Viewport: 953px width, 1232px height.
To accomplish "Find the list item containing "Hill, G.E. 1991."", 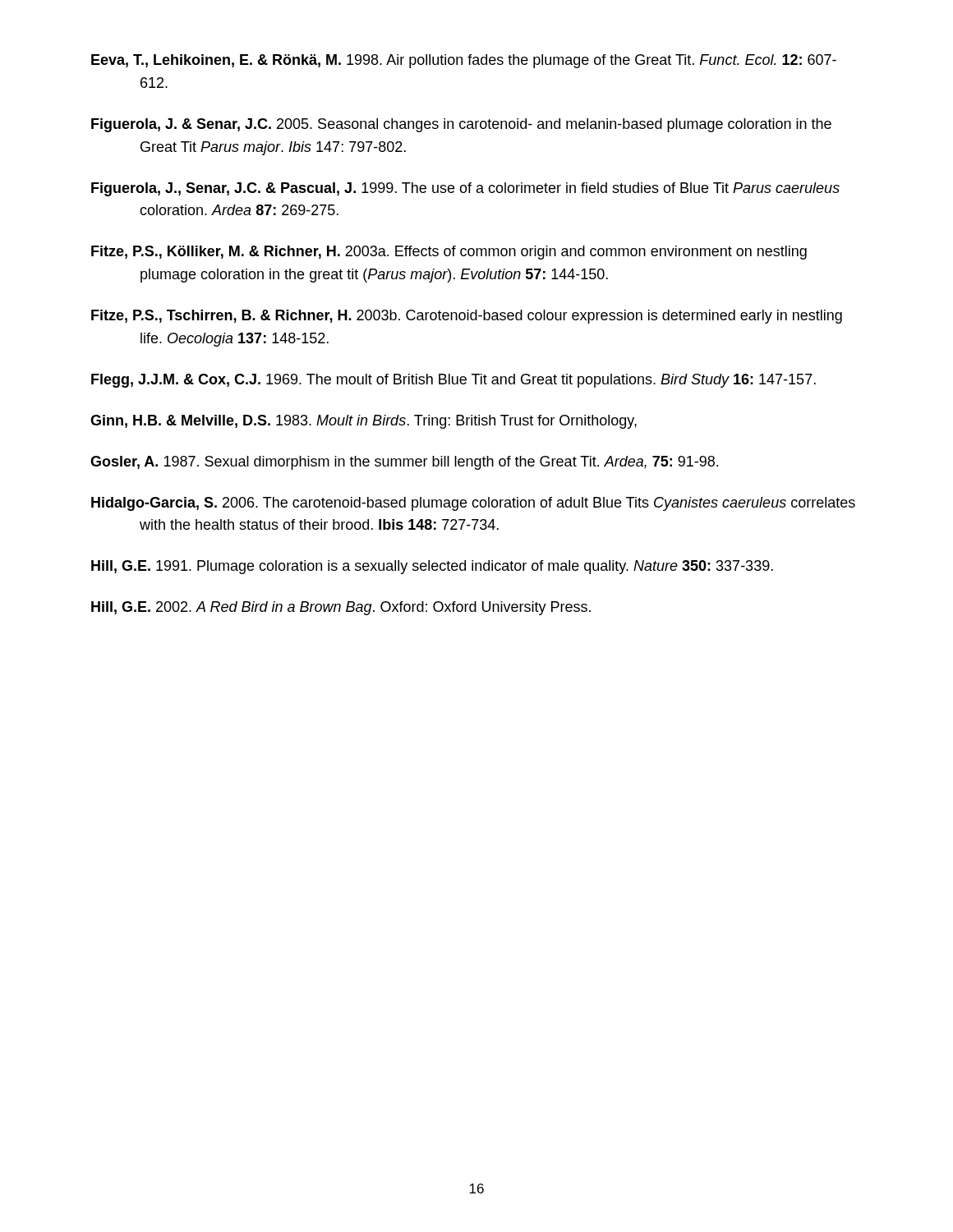I will click(x=432, y=566).
